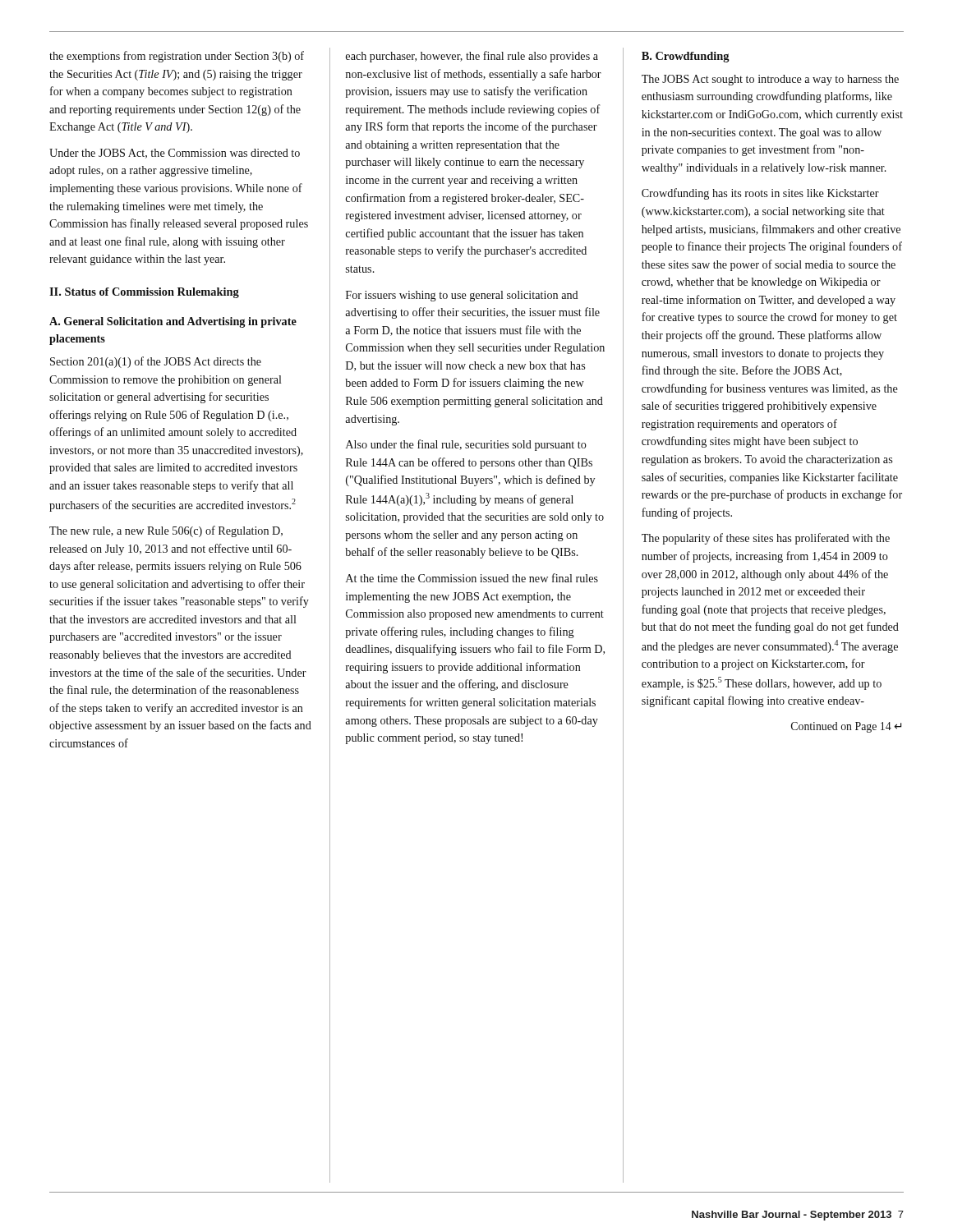The height and width of the screenshot is (1232, 953).
Task: Locate the block of text that opens with "the exemptions from registration under Section 3(b)"
Action: pyautogui.click(x=180, y=158)
